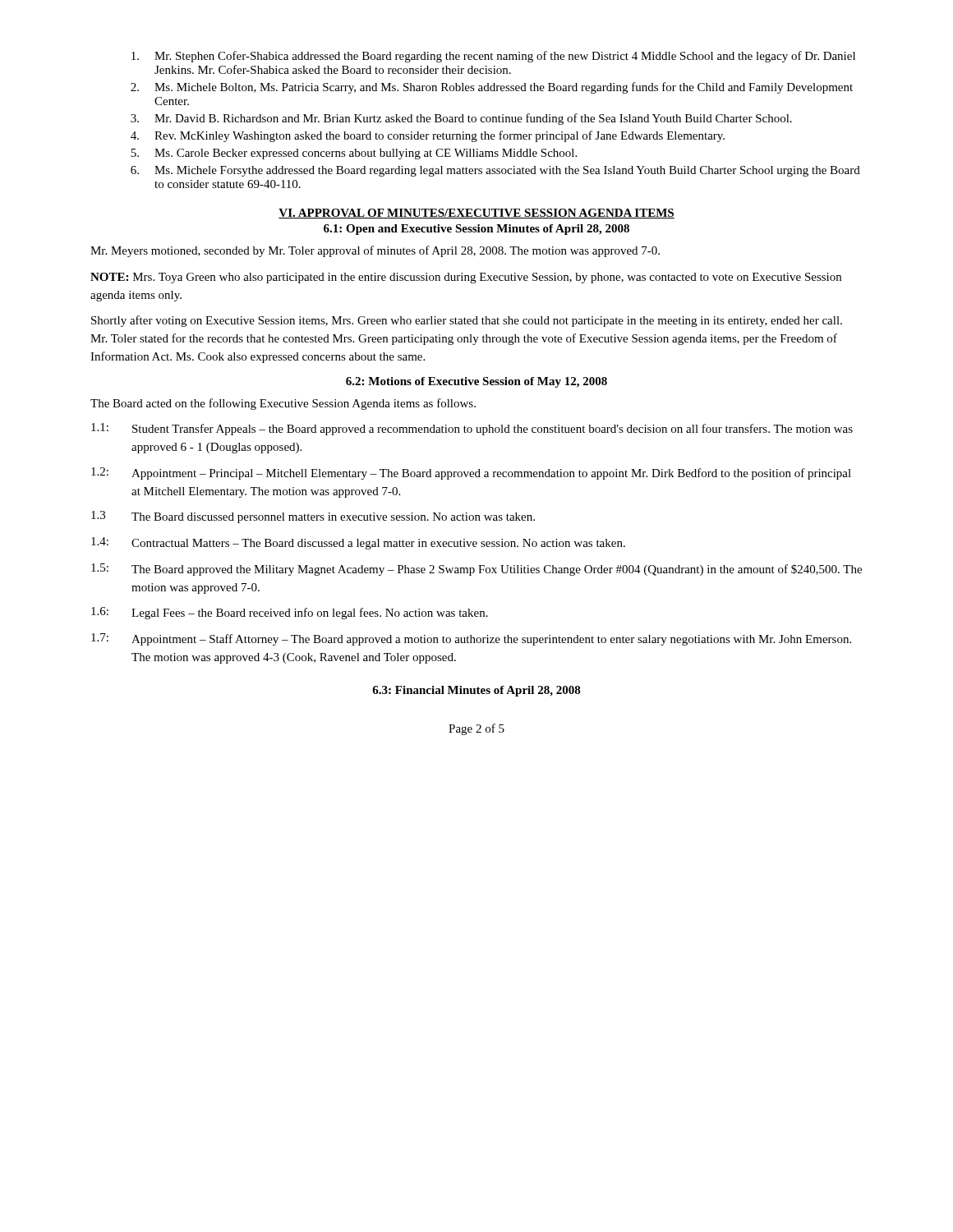The height and width of the screenshot is (1232, 953).
Task: Click the passage that begins "4. Rev. McKinley Washington"
Action: [476, 136]
